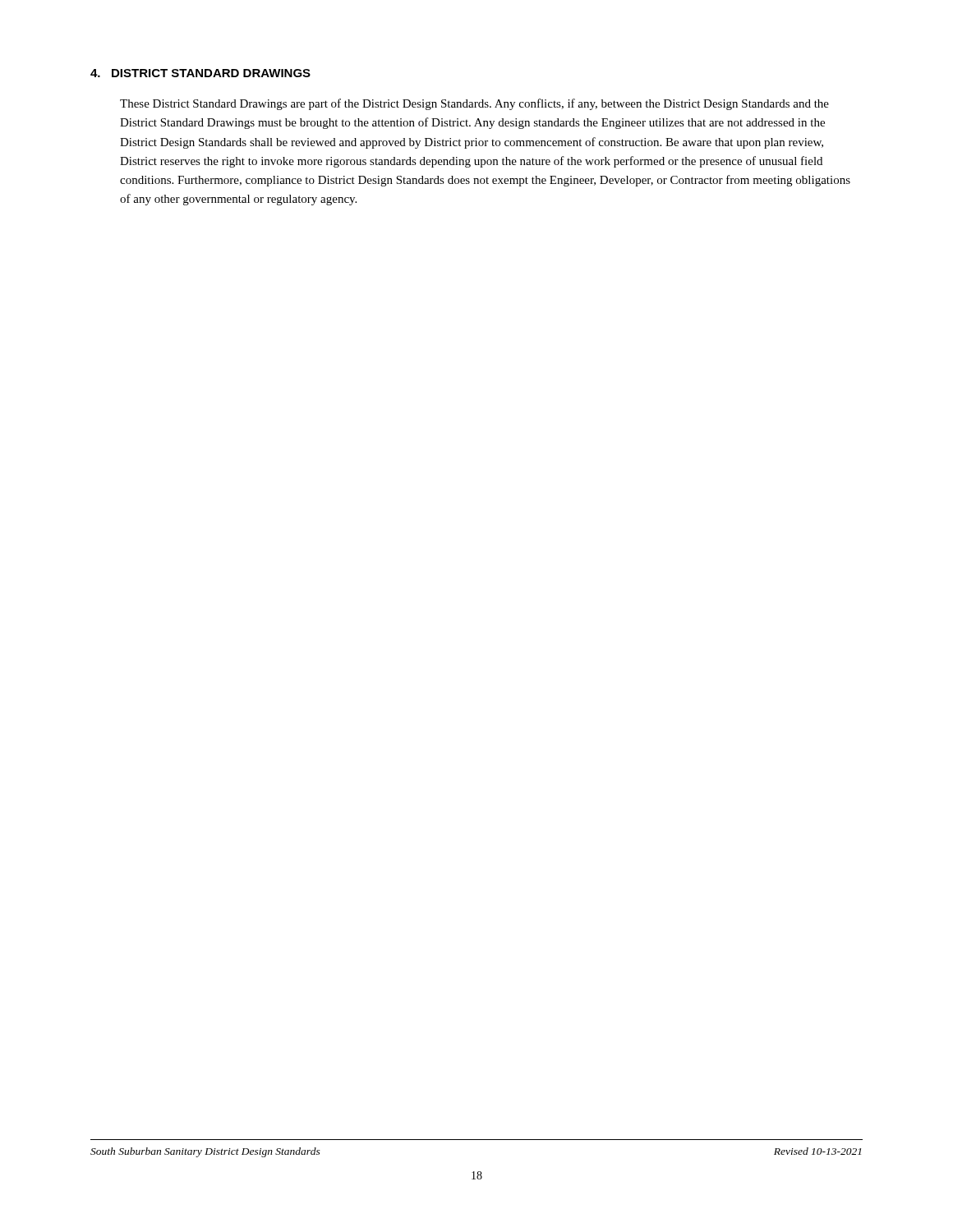Locate the region starting "These District Standard Drawings"

click(x=485, y=151)
